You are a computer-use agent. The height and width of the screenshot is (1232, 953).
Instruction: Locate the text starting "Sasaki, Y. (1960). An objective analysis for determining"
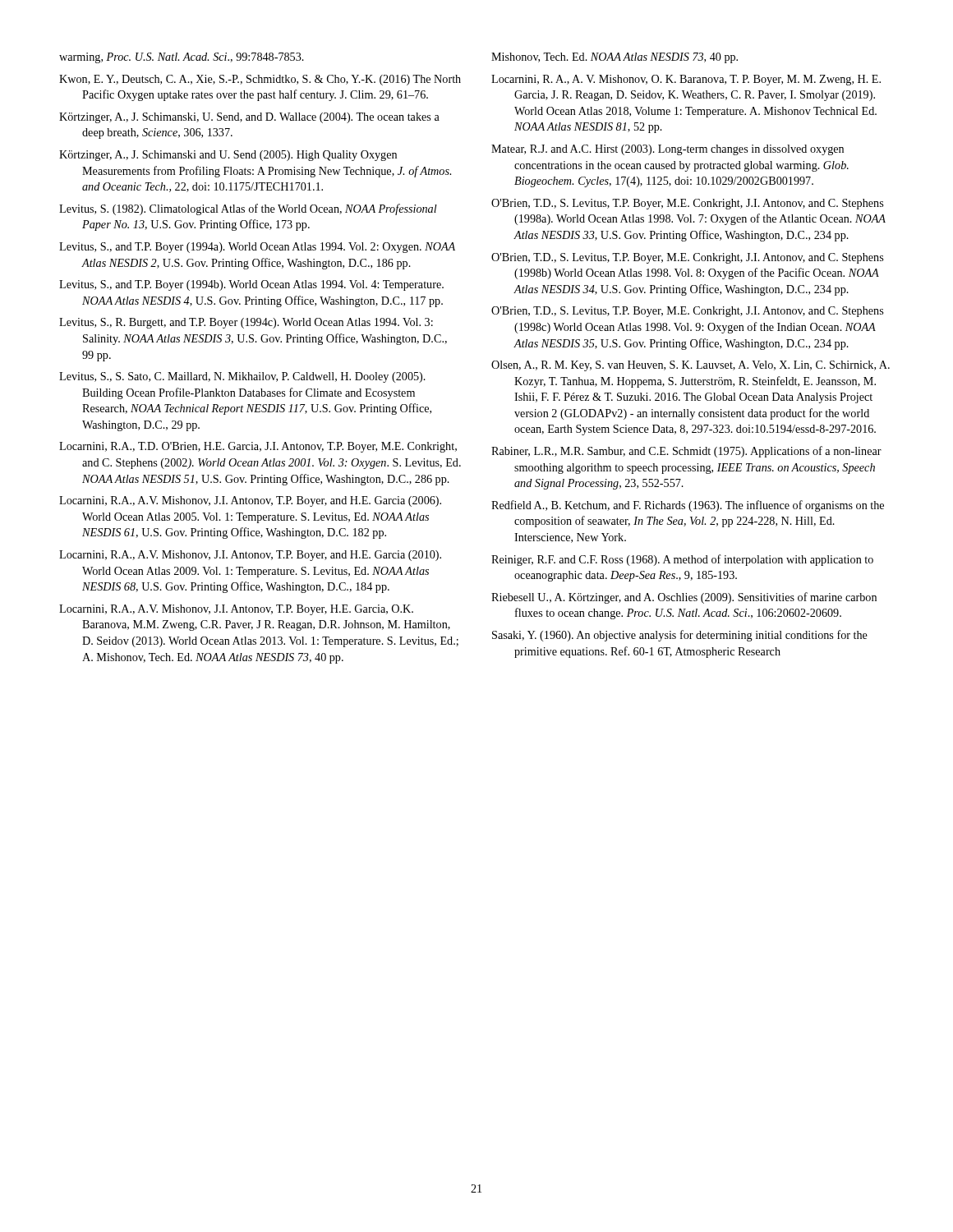[679, 643]
